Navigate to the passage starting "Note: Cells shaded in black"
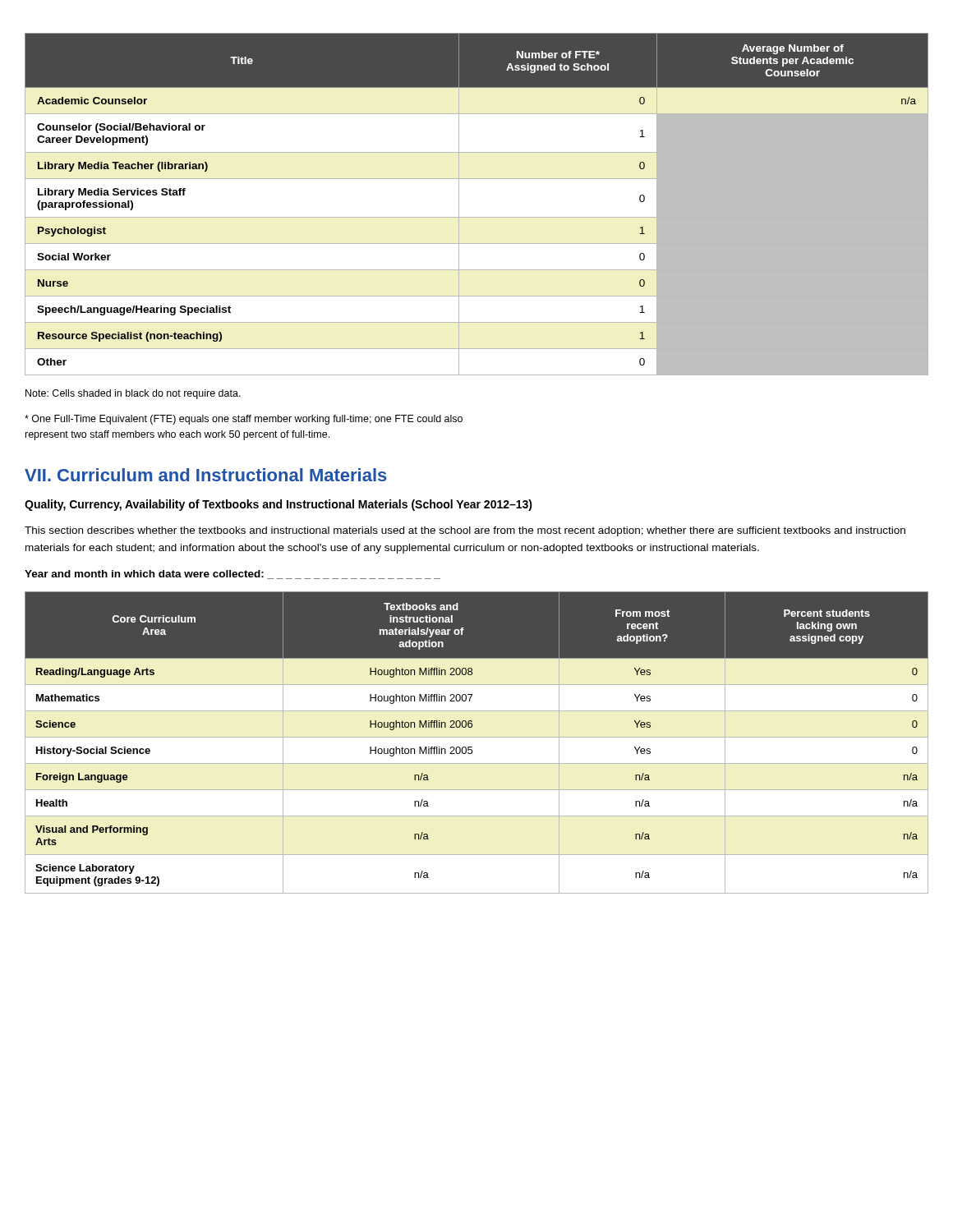The height and width of the screenshot is (1232, 953). pyautogui.click(x=133, y=394)
